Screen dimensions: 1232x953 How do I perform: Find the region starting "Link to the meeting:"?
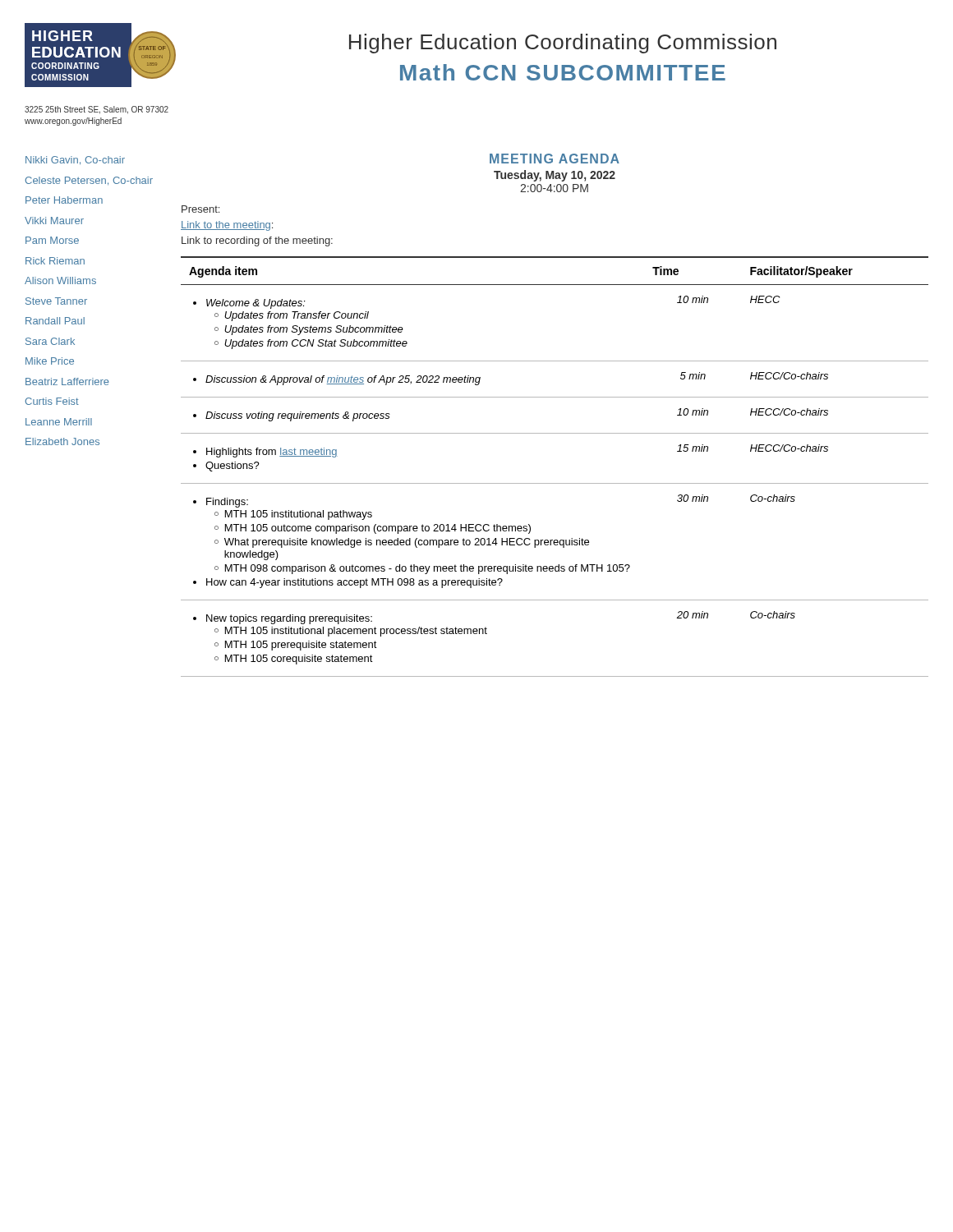tap(227, 225)
